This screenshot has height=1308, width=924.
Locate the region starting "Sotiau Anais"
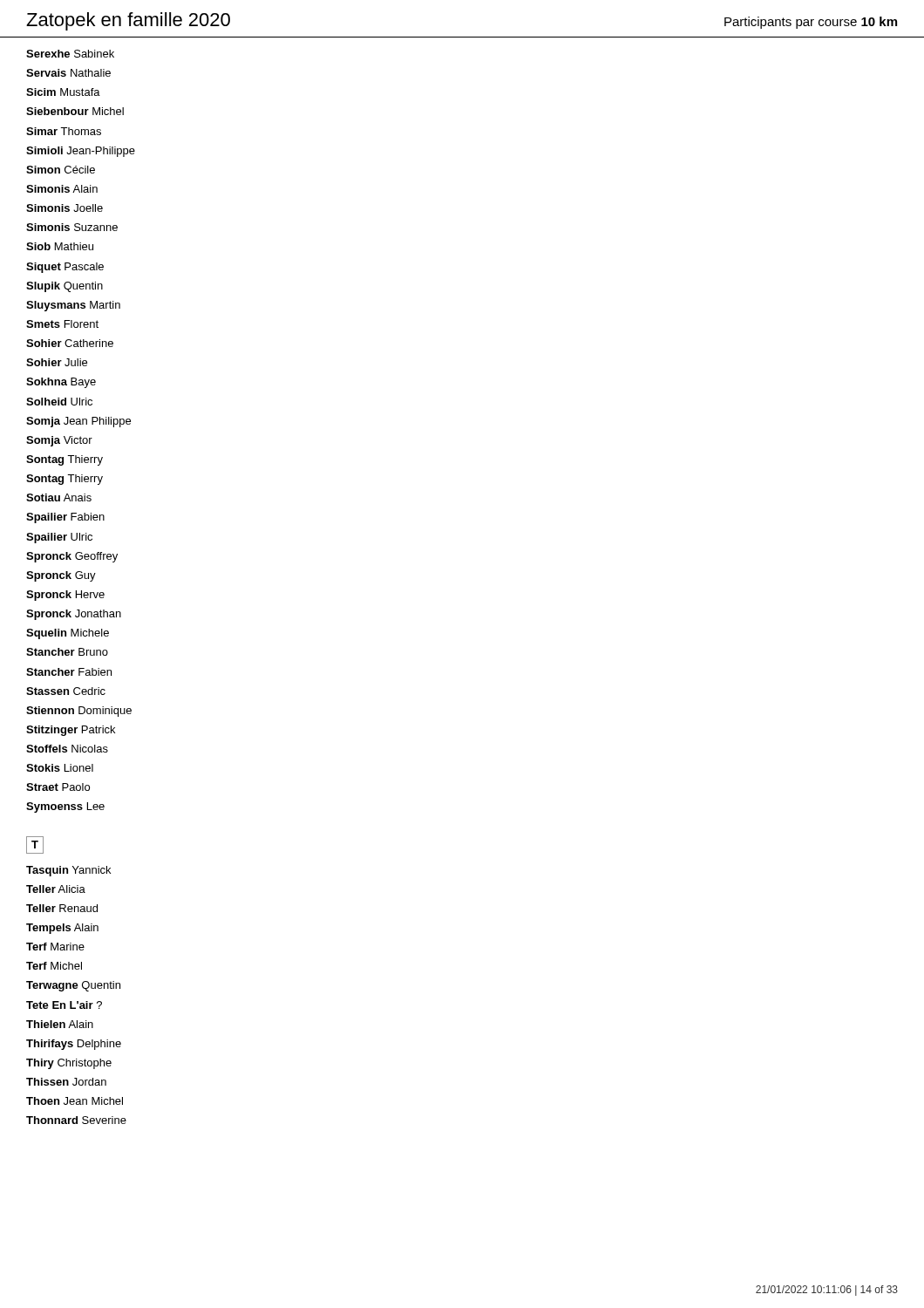(x=59, y=498)
